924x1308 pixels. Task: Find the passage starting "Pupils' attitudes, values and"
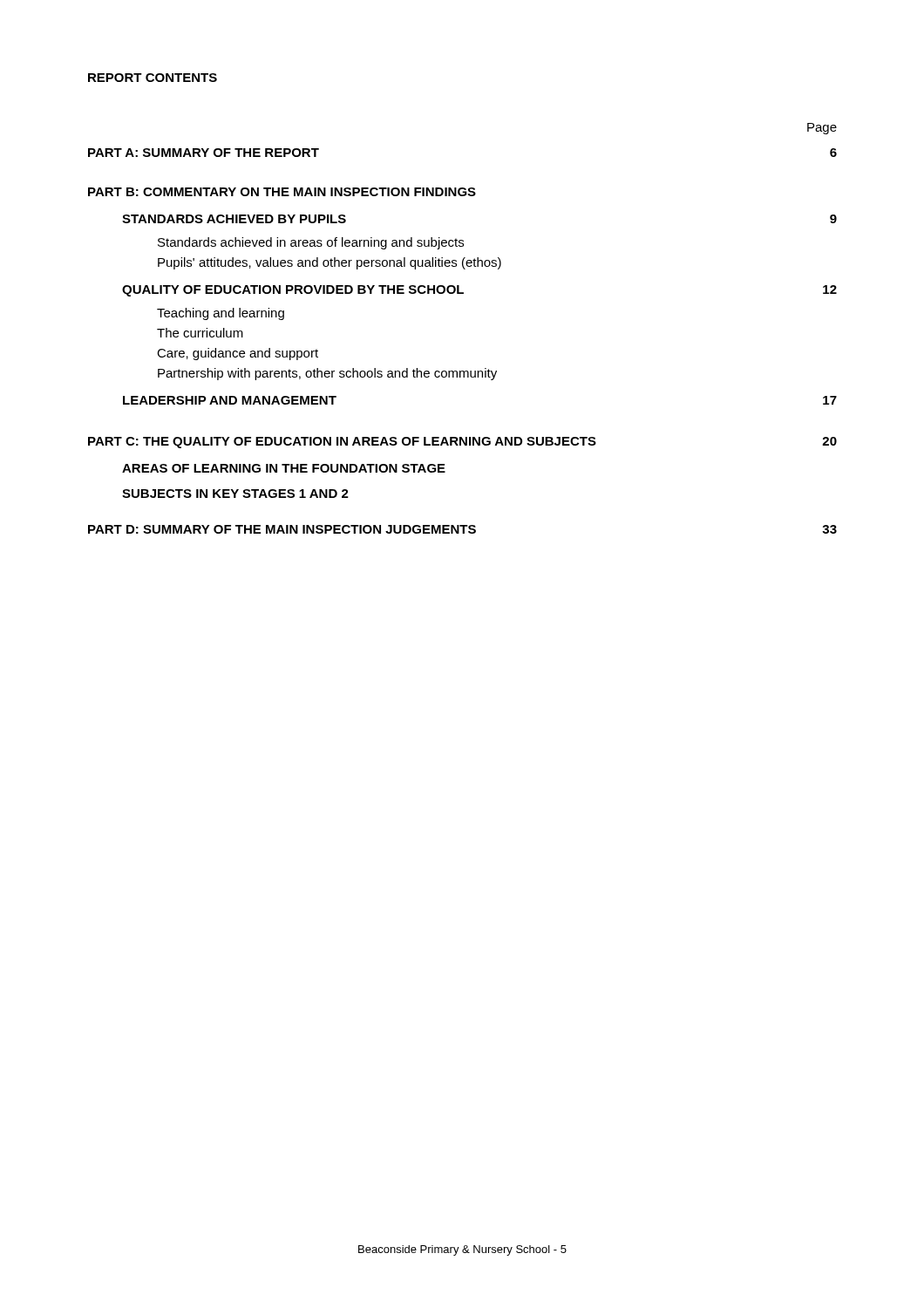[329, 262]
